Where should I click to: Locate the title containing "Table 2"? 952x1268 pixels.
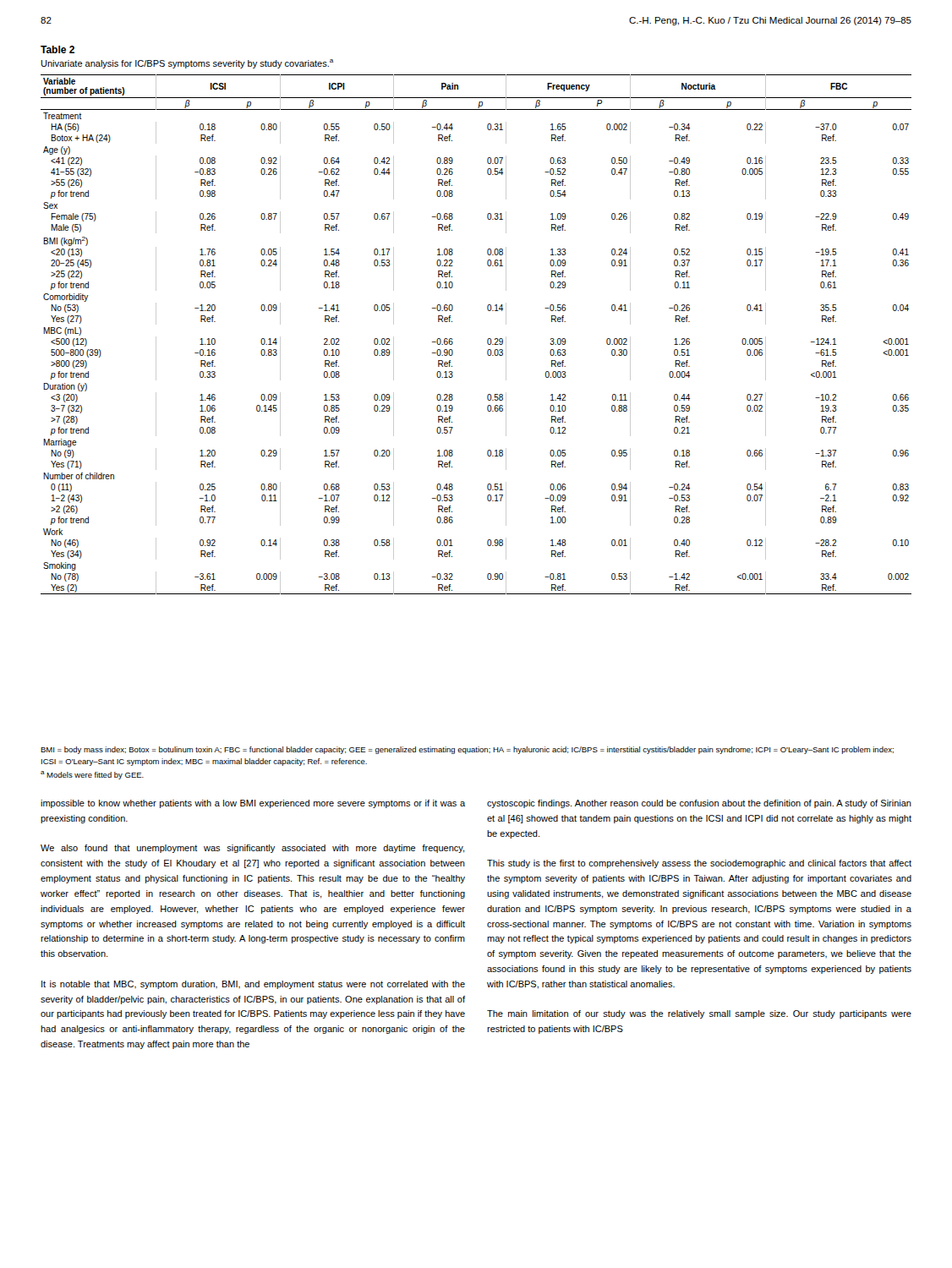coord(58,50)
